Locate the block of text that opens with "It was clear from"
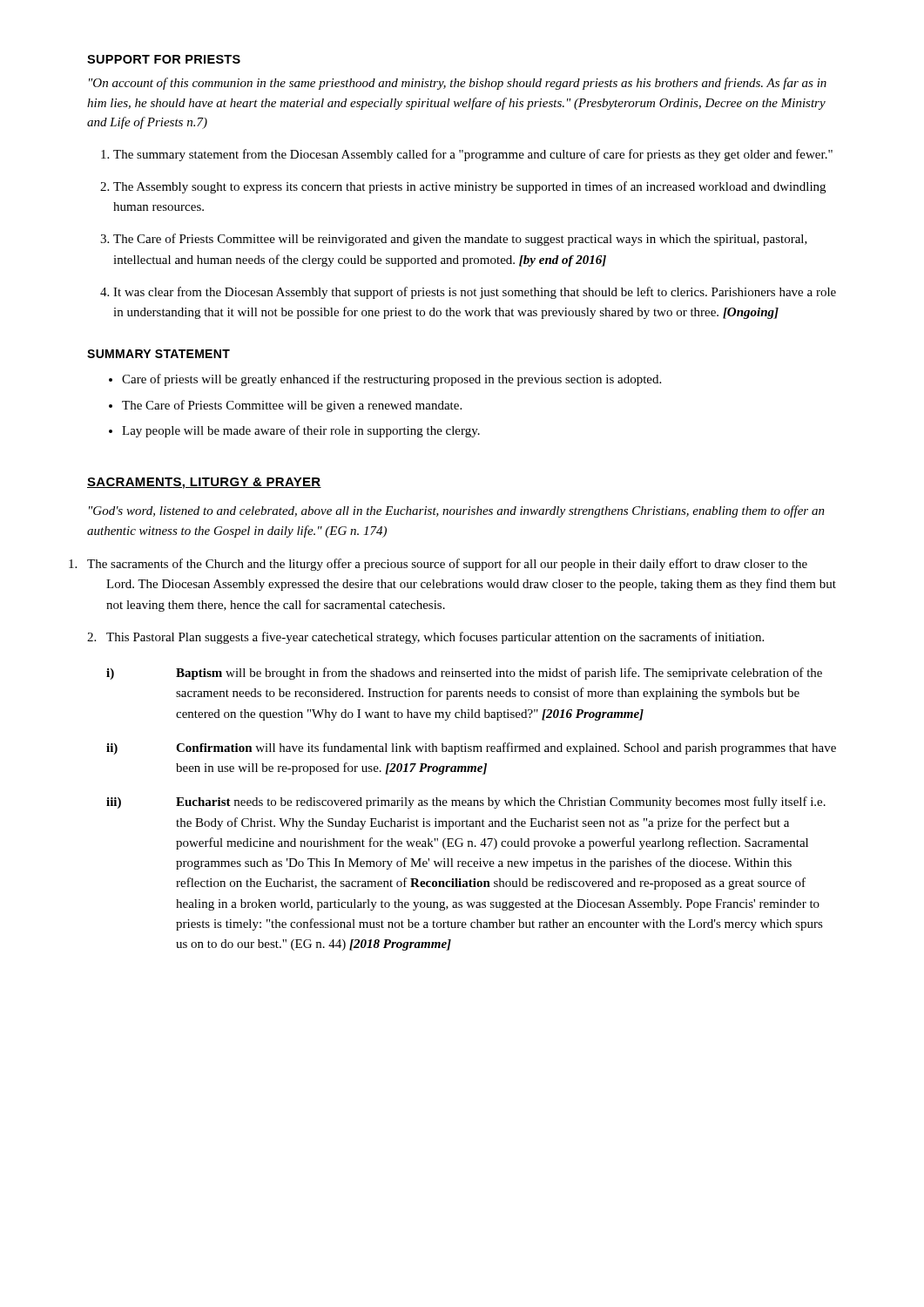924x1307 pixels. tap(475, 302)
